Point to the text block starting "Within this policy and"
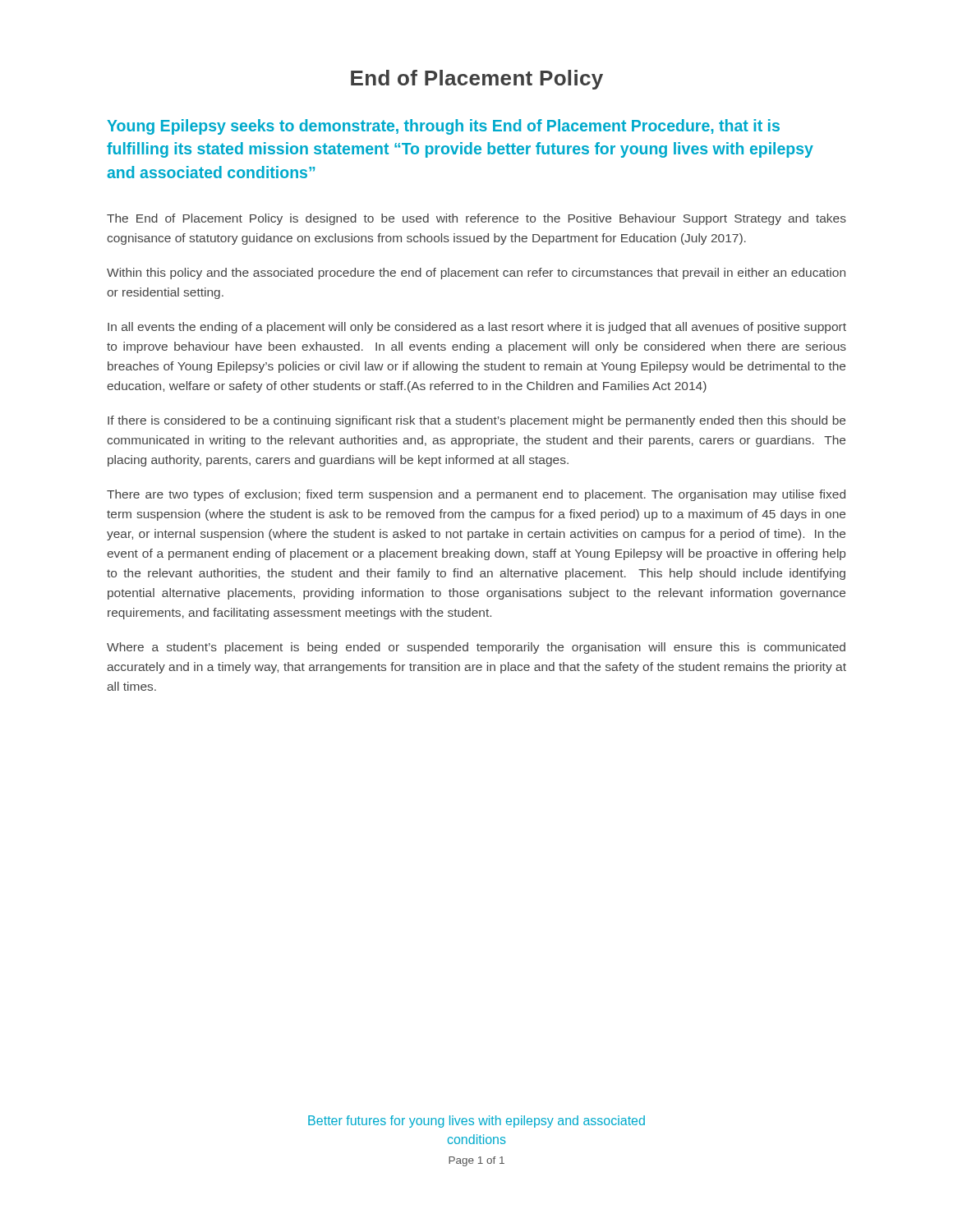The height and width of the screenshot is (1232, 953). coord(476,282)
